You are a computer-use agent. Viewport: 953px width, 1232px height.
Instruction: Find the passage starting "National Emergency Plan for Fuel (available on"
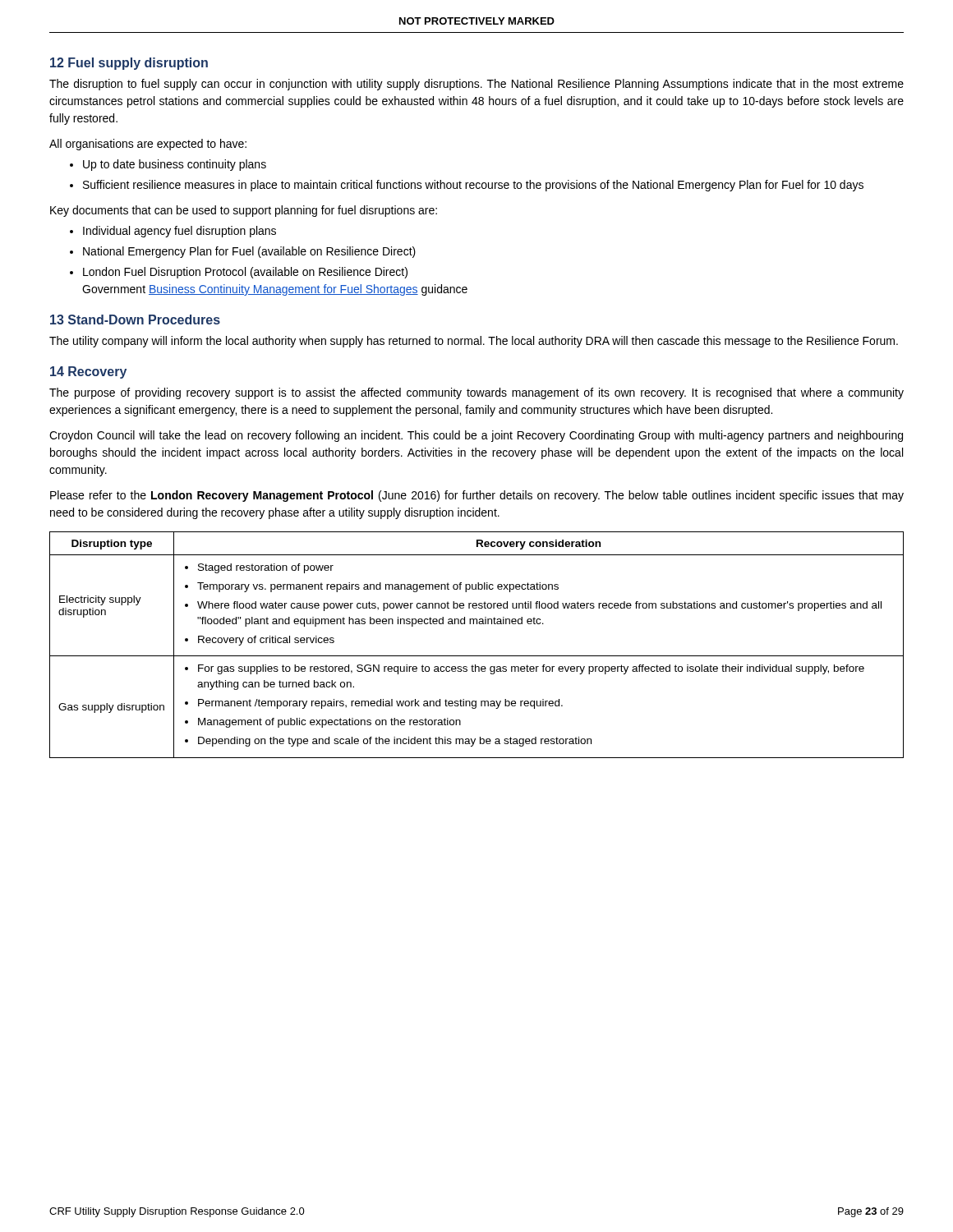tap(249, 251)
